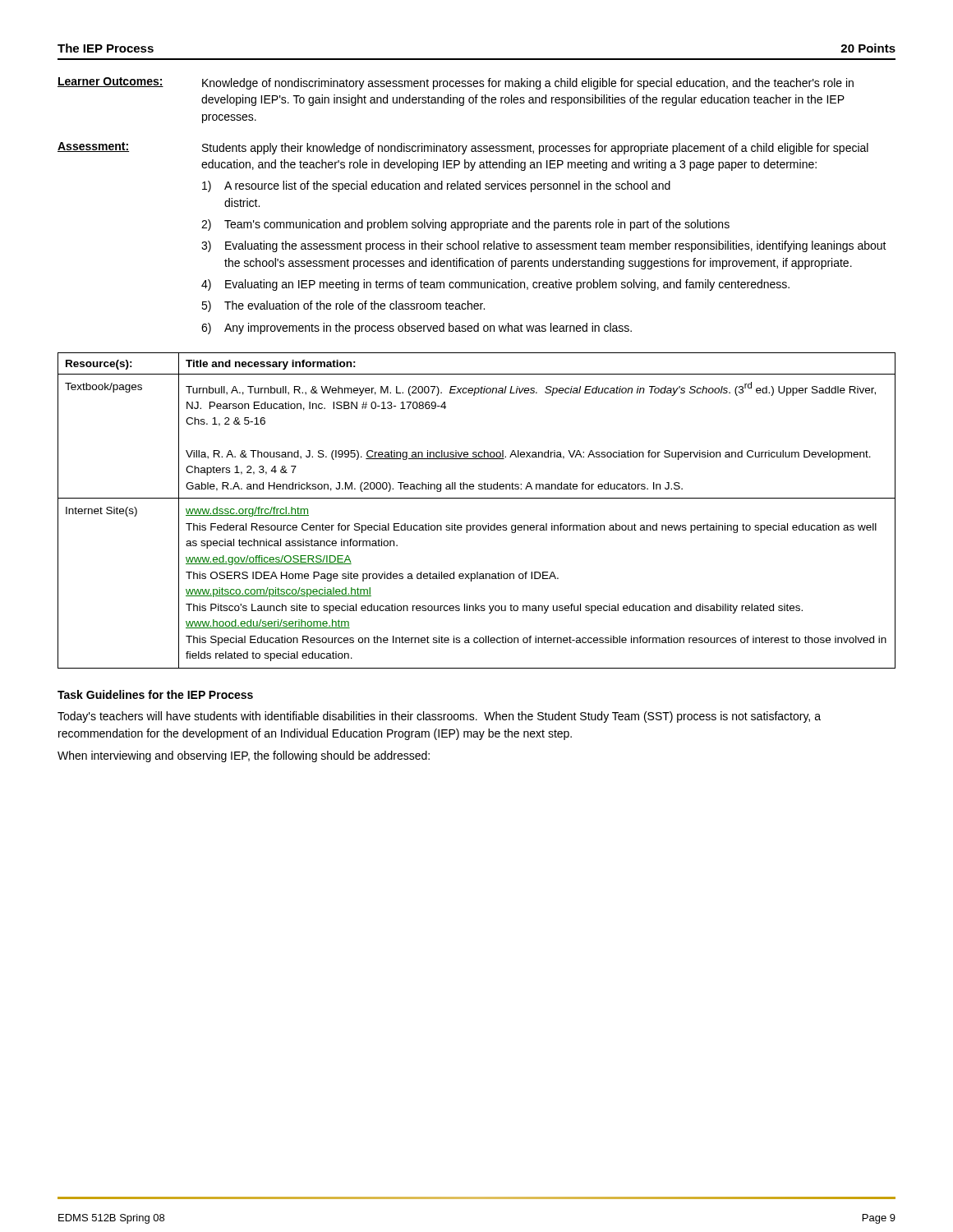953x1232 pixels.
Task: Find the block starting "5) The evaluation of the role of"
Action: [x=343, y=306]
